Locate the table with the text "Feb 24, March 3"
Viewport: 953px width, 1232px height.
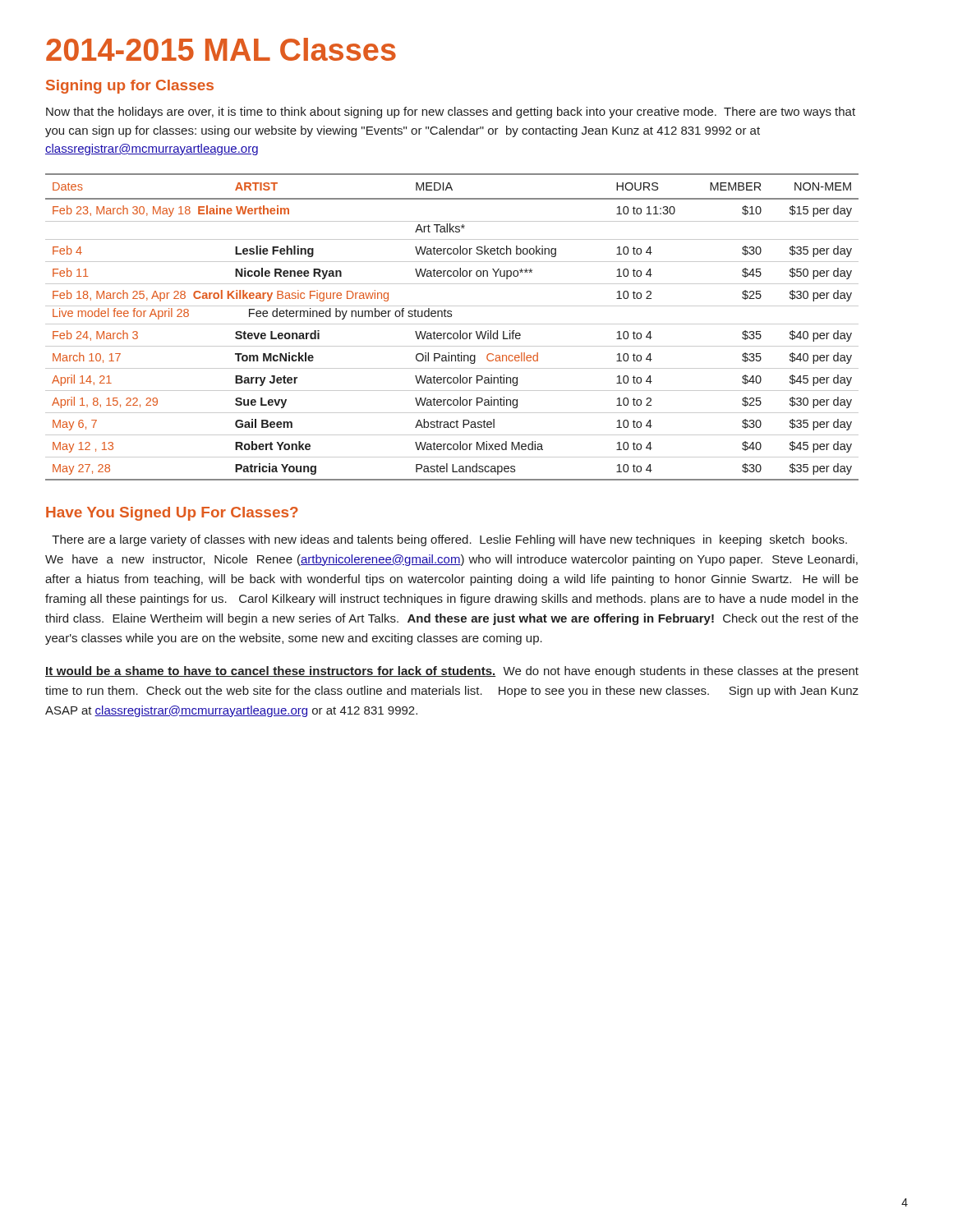pyautogui.click(x=452, y=326)
